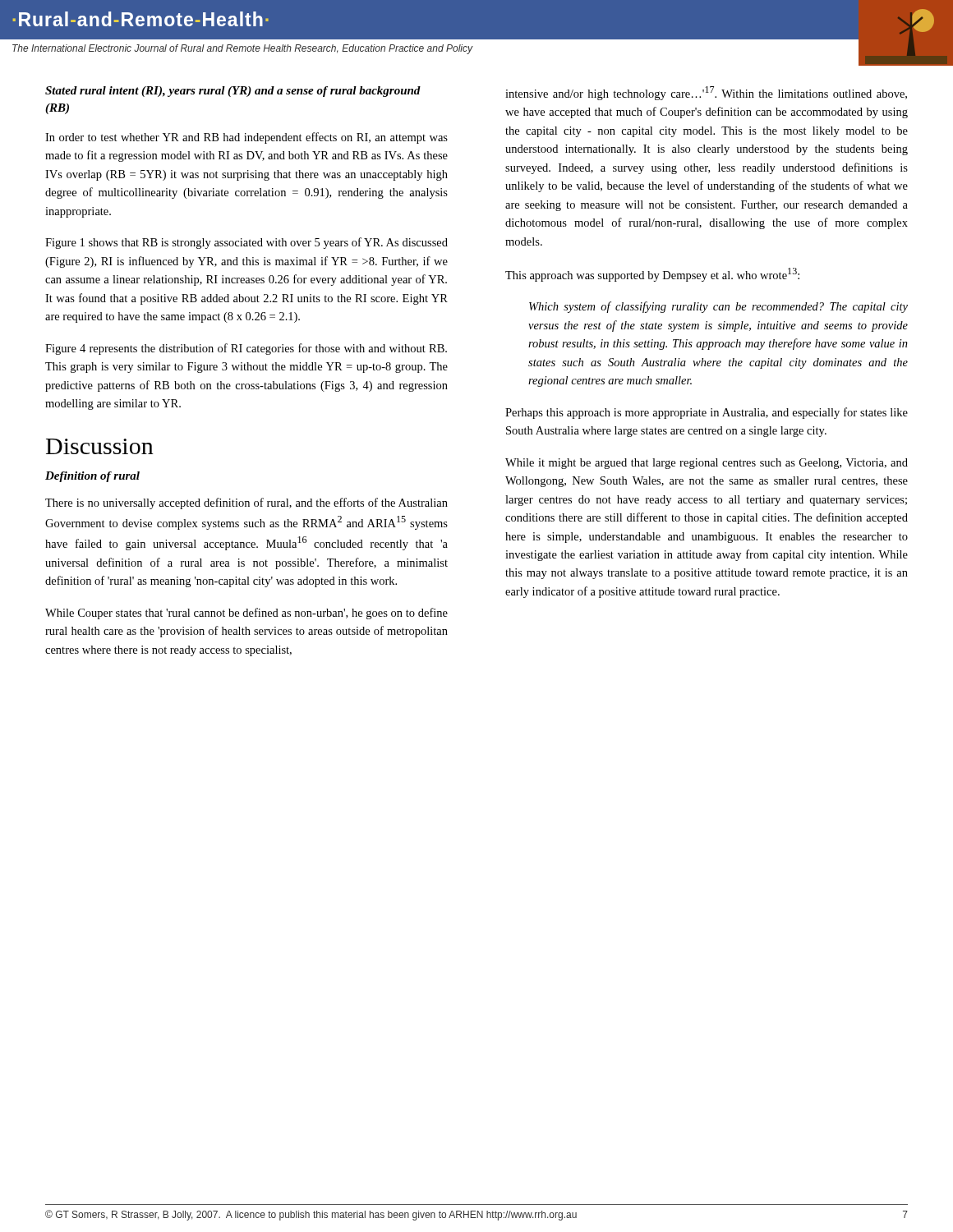Locate the region starting "Stated rural intent (RI), years rural (YR) and"
953x1232 pixels.
tap(233, 99)
